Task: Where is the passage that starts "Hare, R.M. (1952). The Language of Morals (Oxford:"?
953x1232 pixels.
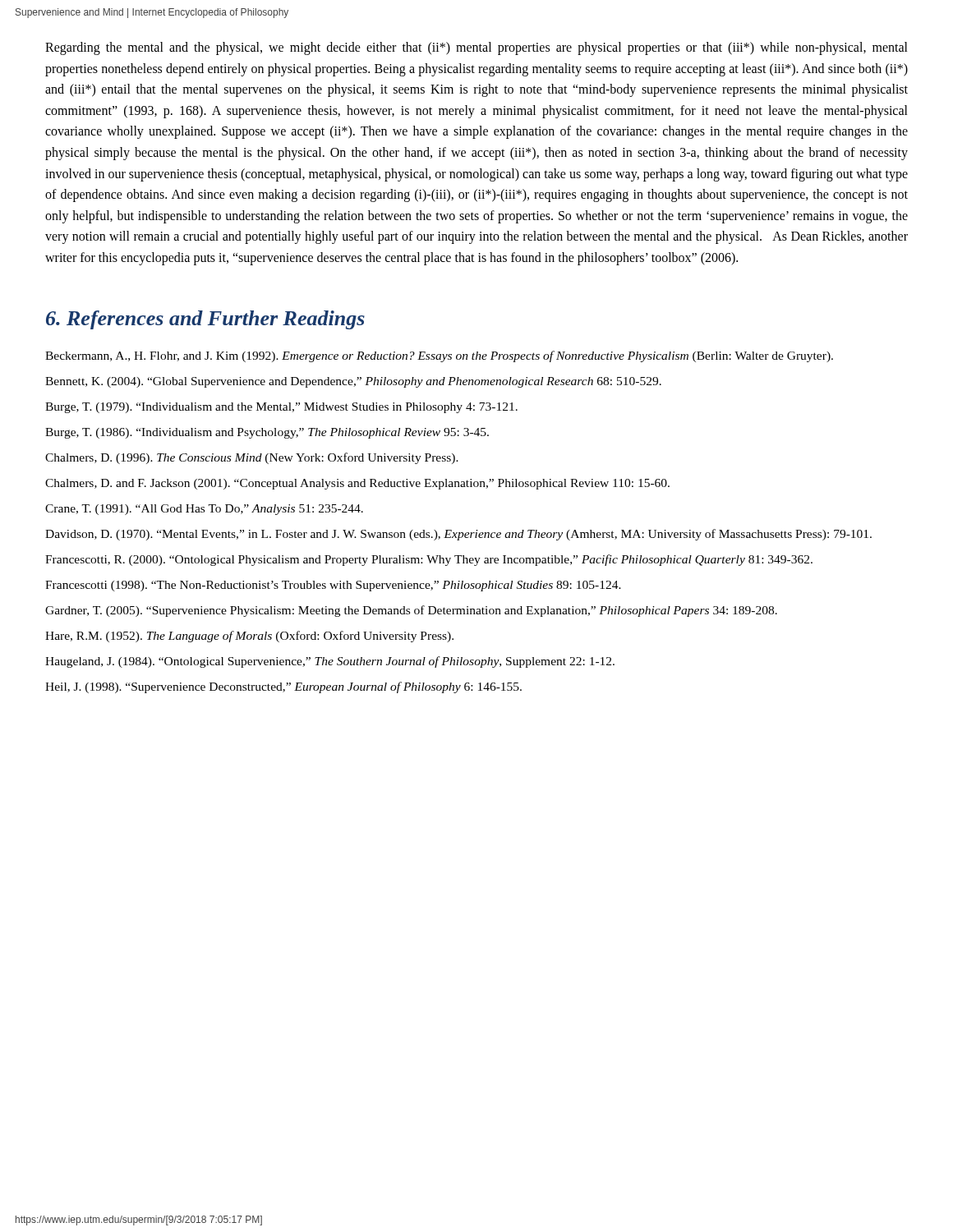Action: tap(250, 635)
